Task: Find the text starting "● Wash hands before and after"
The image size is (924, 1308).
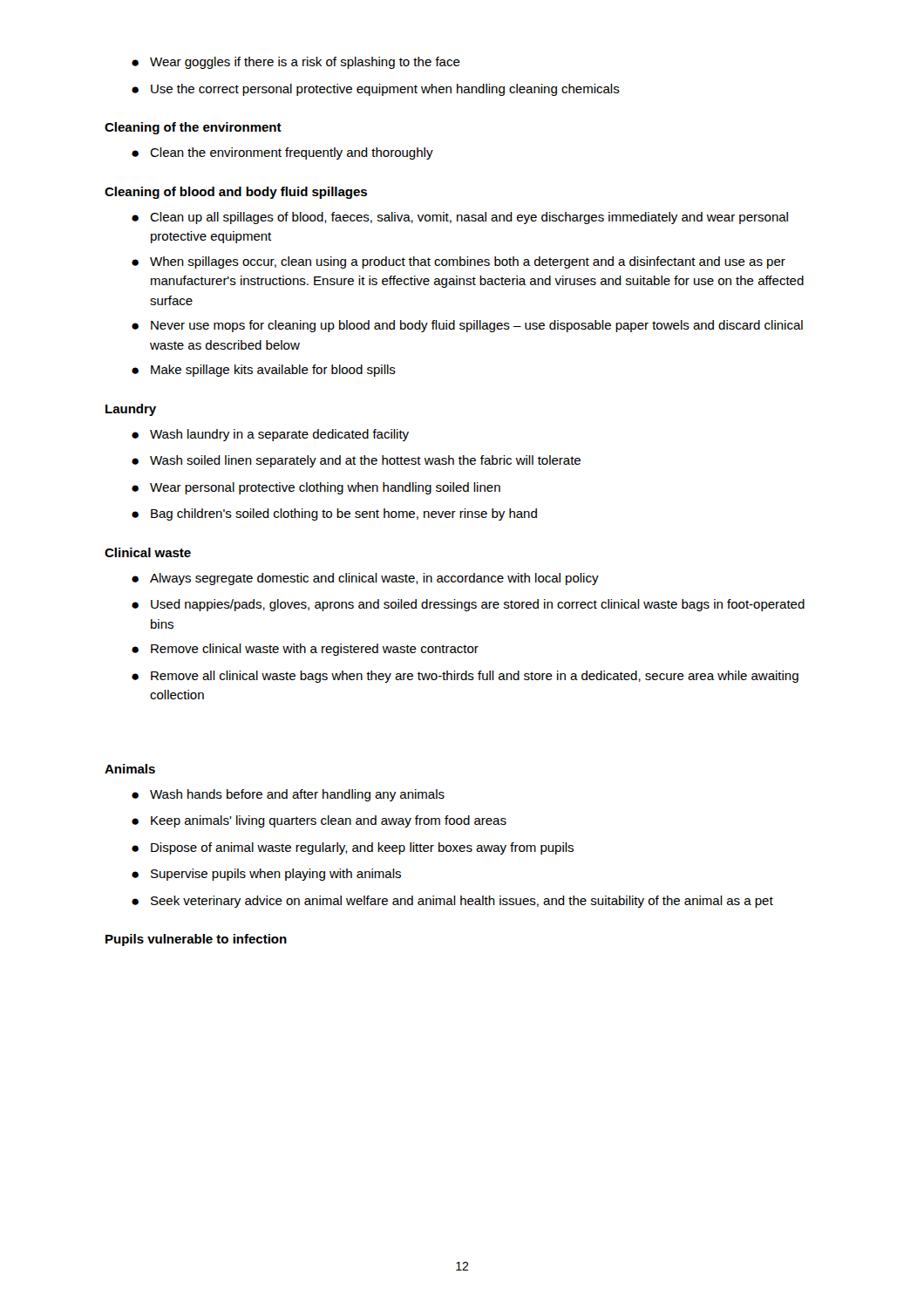Action: point(288,795)
